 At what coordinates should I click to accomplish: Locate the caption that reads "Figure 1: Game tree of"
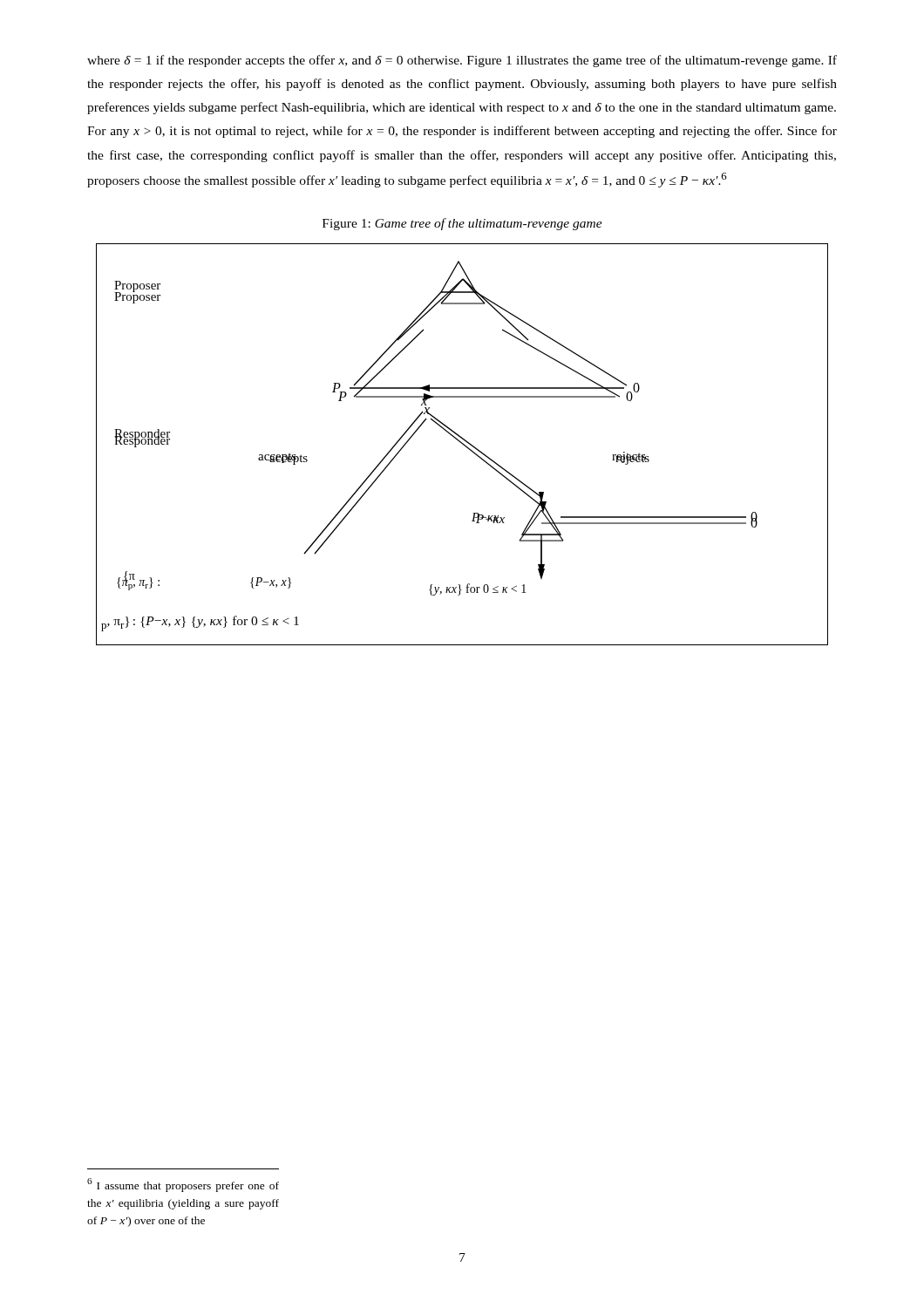462,223
